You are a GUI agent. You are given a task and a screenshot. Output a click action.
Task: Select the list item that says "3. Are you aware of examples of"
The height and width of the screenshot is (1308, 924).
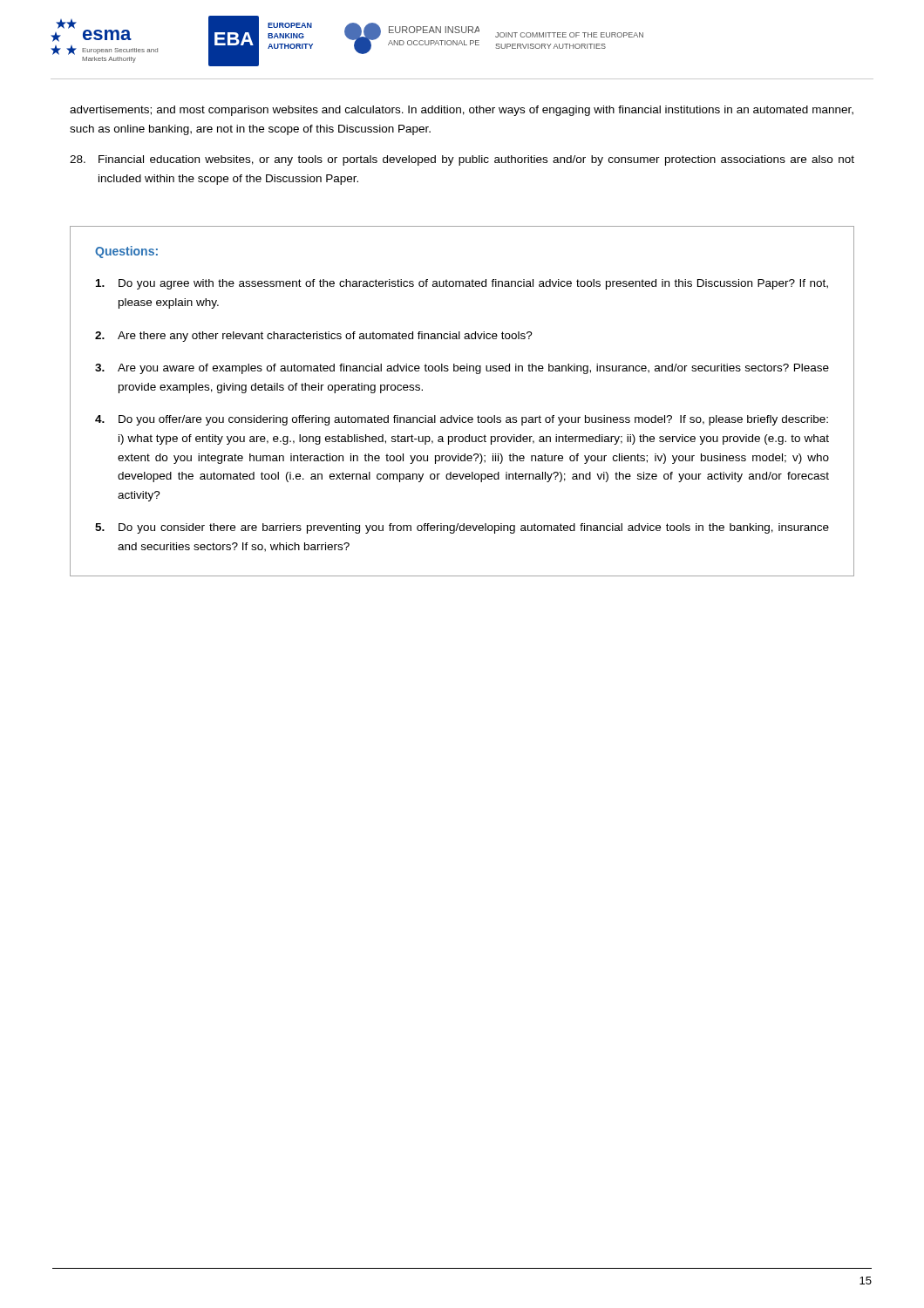tap(462, 377)
